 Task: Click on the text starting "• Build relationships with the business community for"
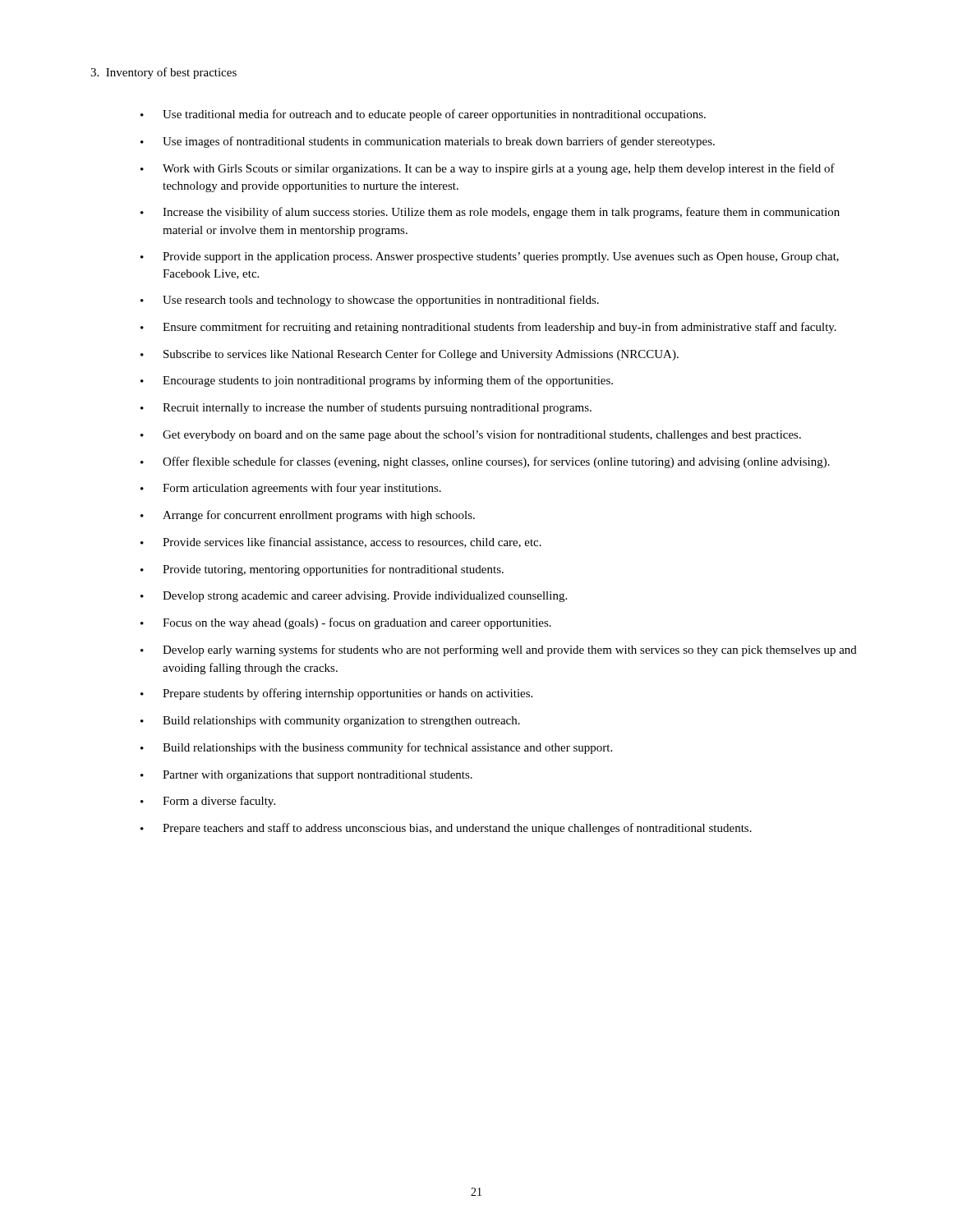point(501,748)
